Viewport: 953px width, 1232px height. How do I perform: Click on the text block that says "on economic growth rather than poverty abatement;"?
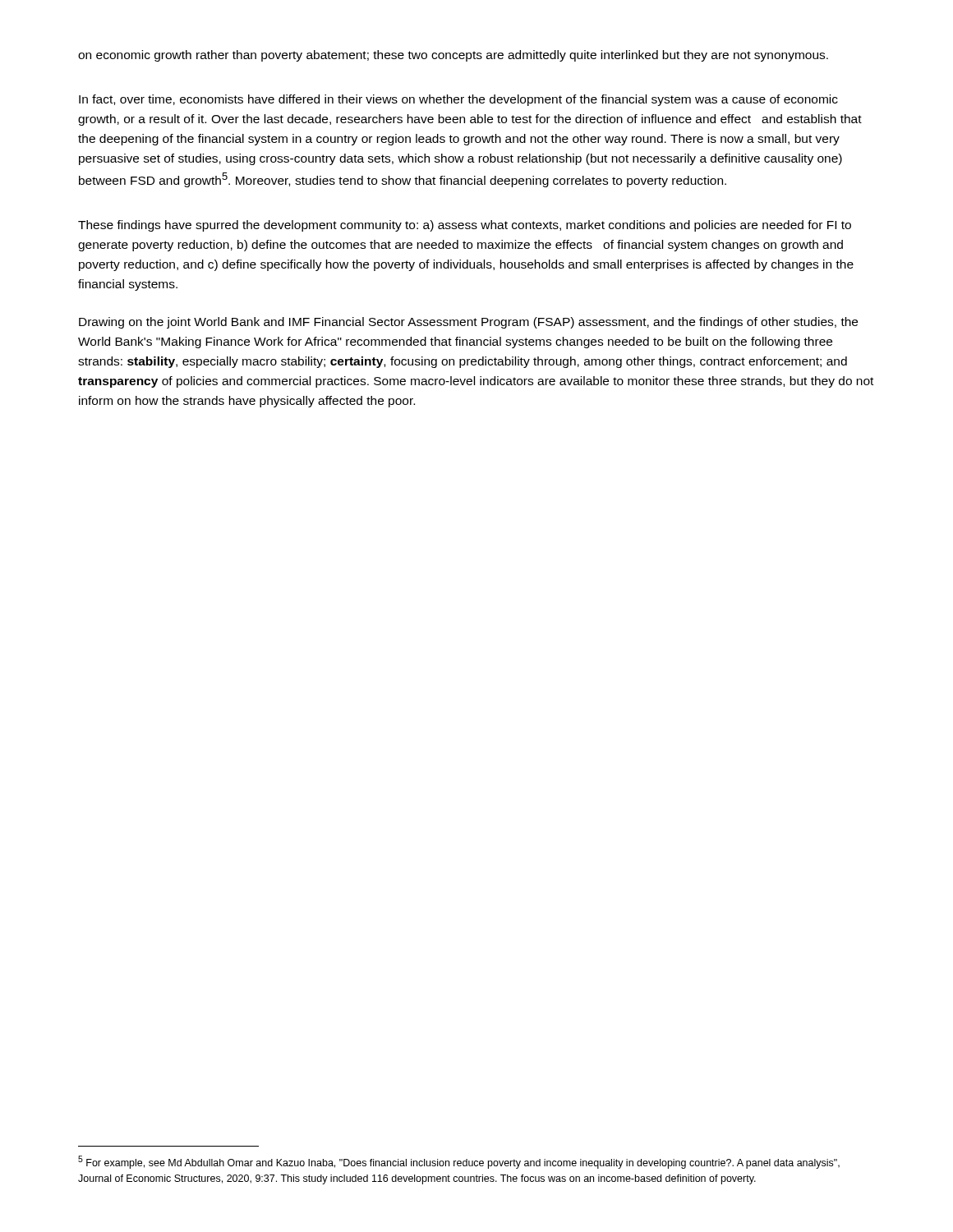pos(476,55)
